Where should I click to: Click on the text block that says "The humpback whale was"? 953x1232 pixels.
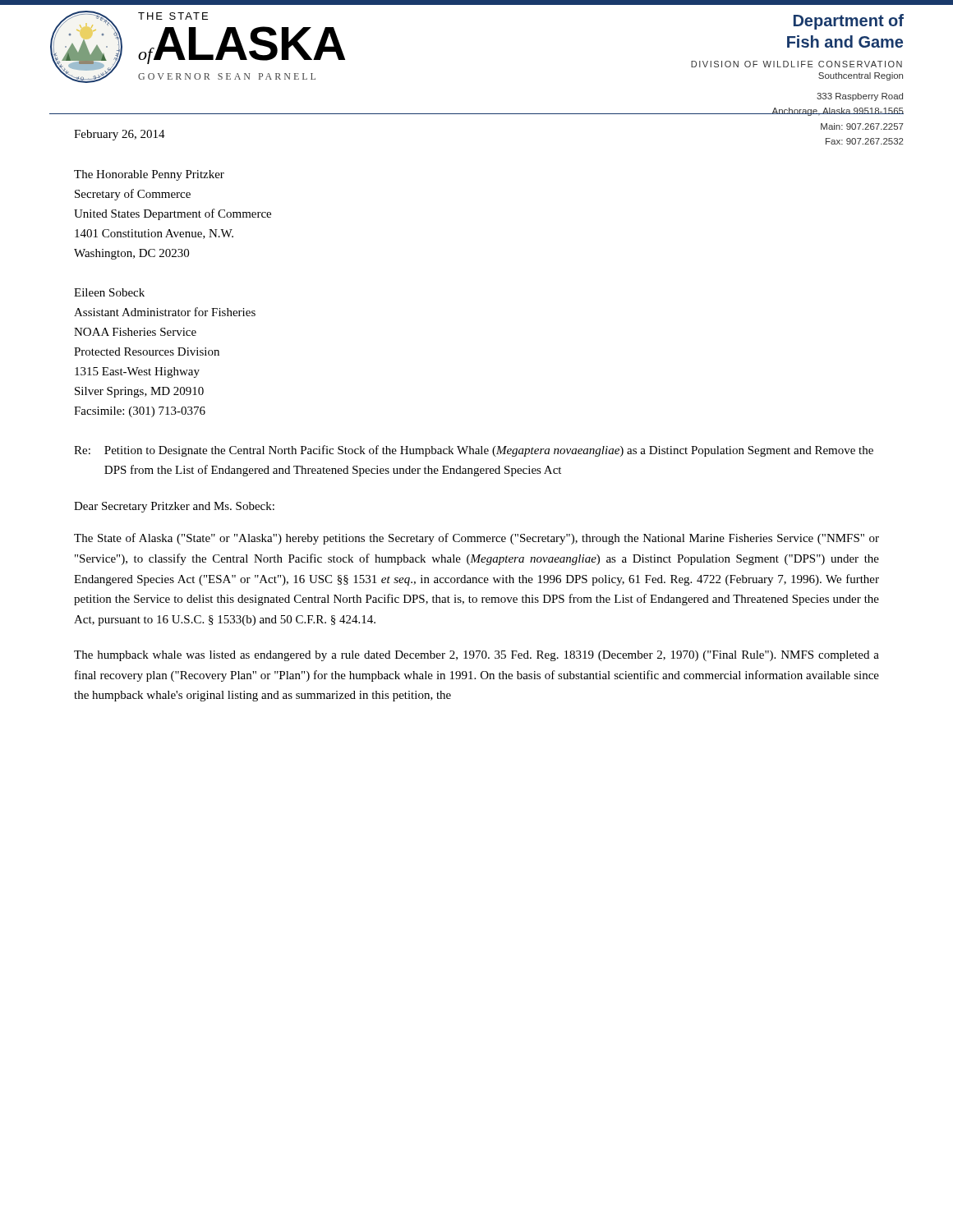tap(476, 675)
